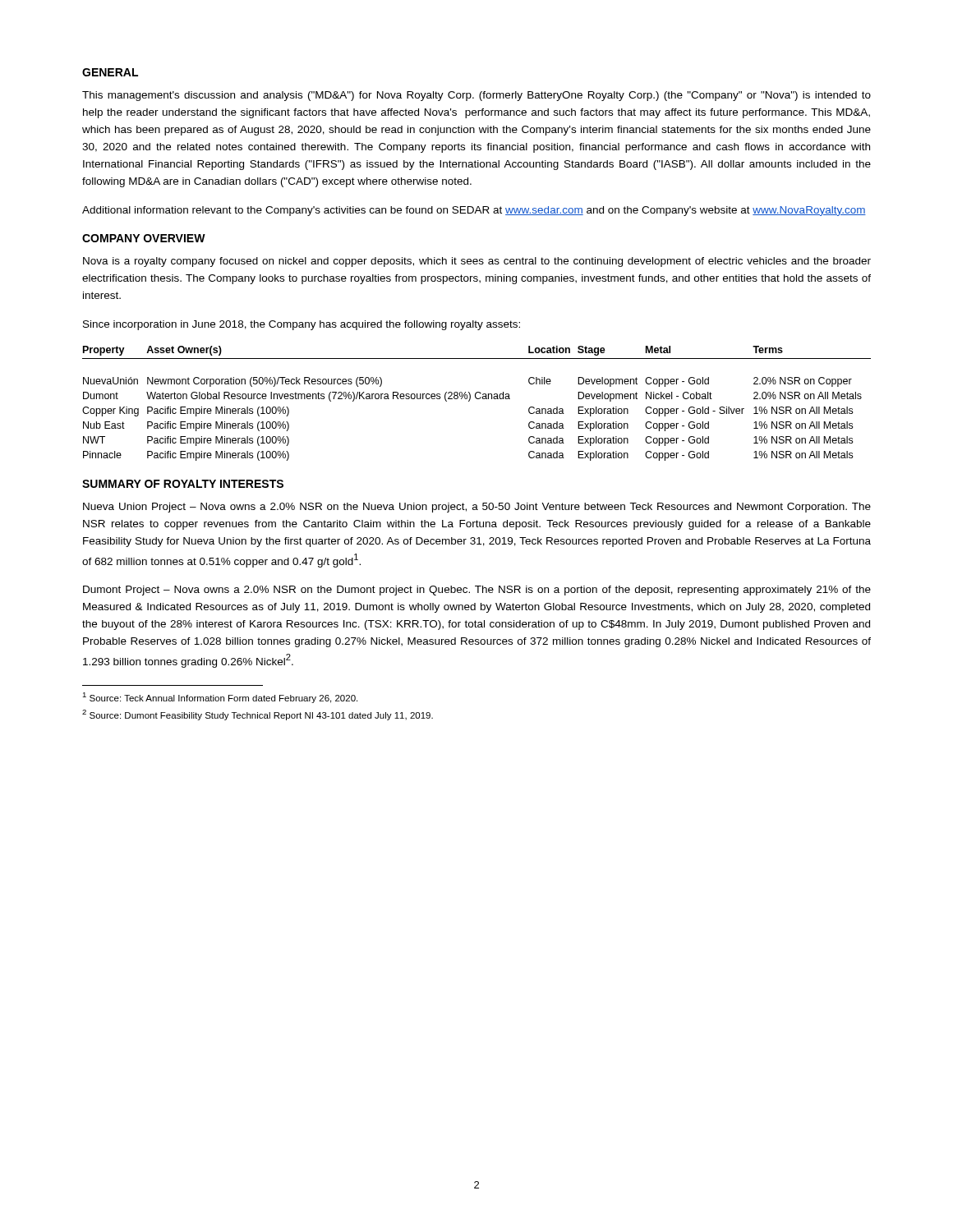Point to the region starting "SUMMARY OF ROYALTY INTERESTS"

click(x=183, y=484)
